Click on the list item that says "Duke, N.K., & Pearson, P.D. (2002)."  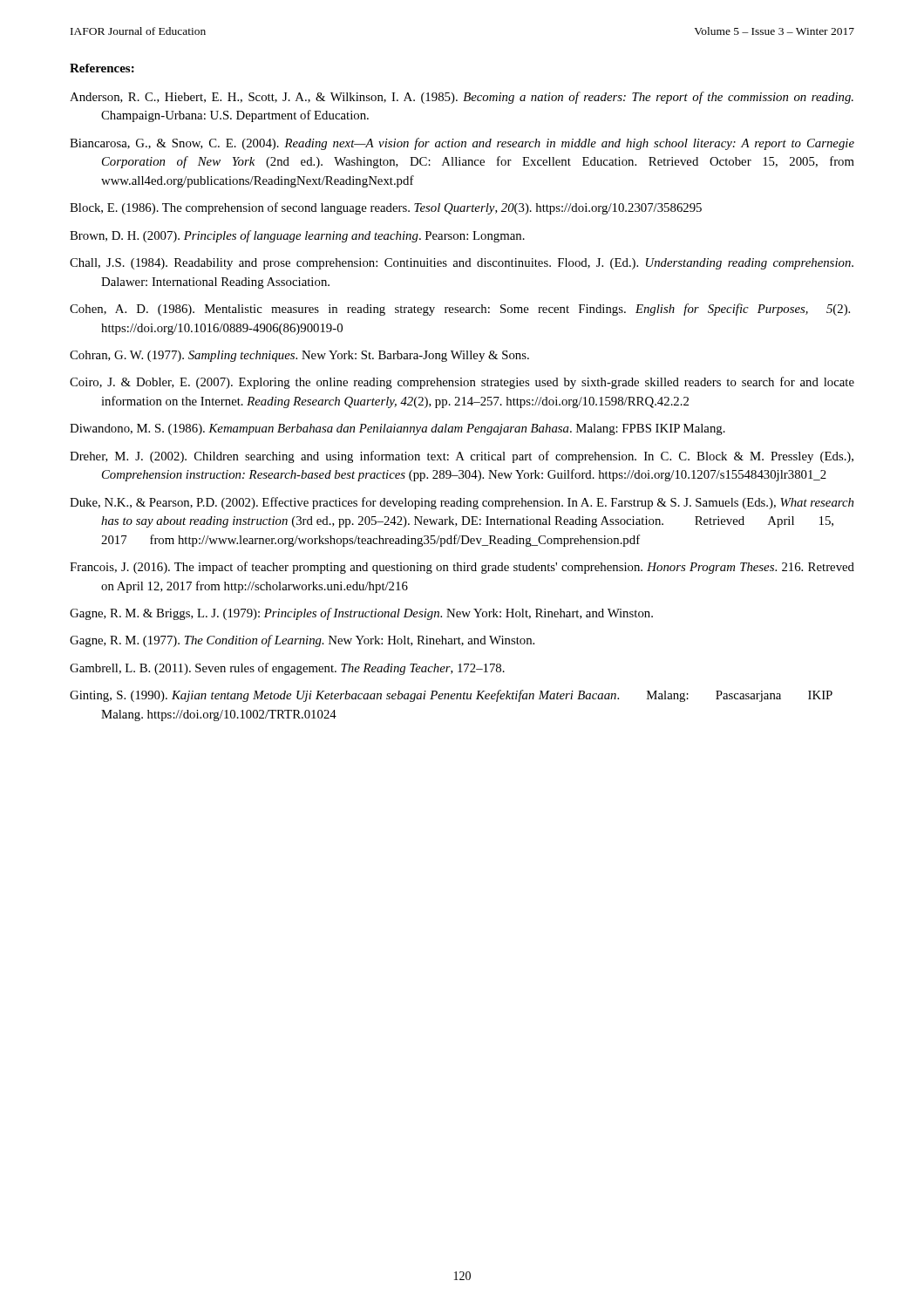(462, 521)
